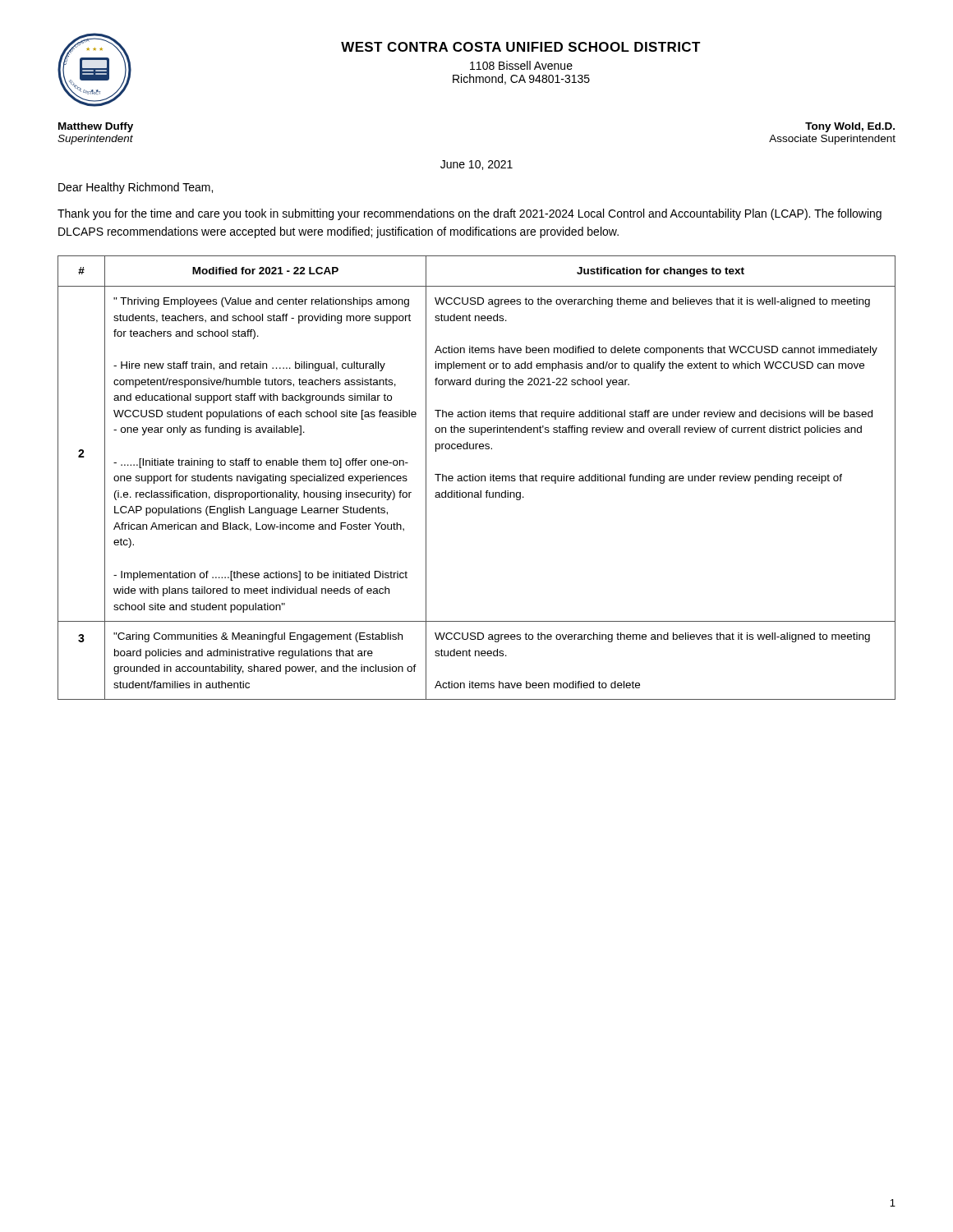
Task: Find "Tony Wold, Ed.D. Associate Superintendent" on this page
Action: 832,132
